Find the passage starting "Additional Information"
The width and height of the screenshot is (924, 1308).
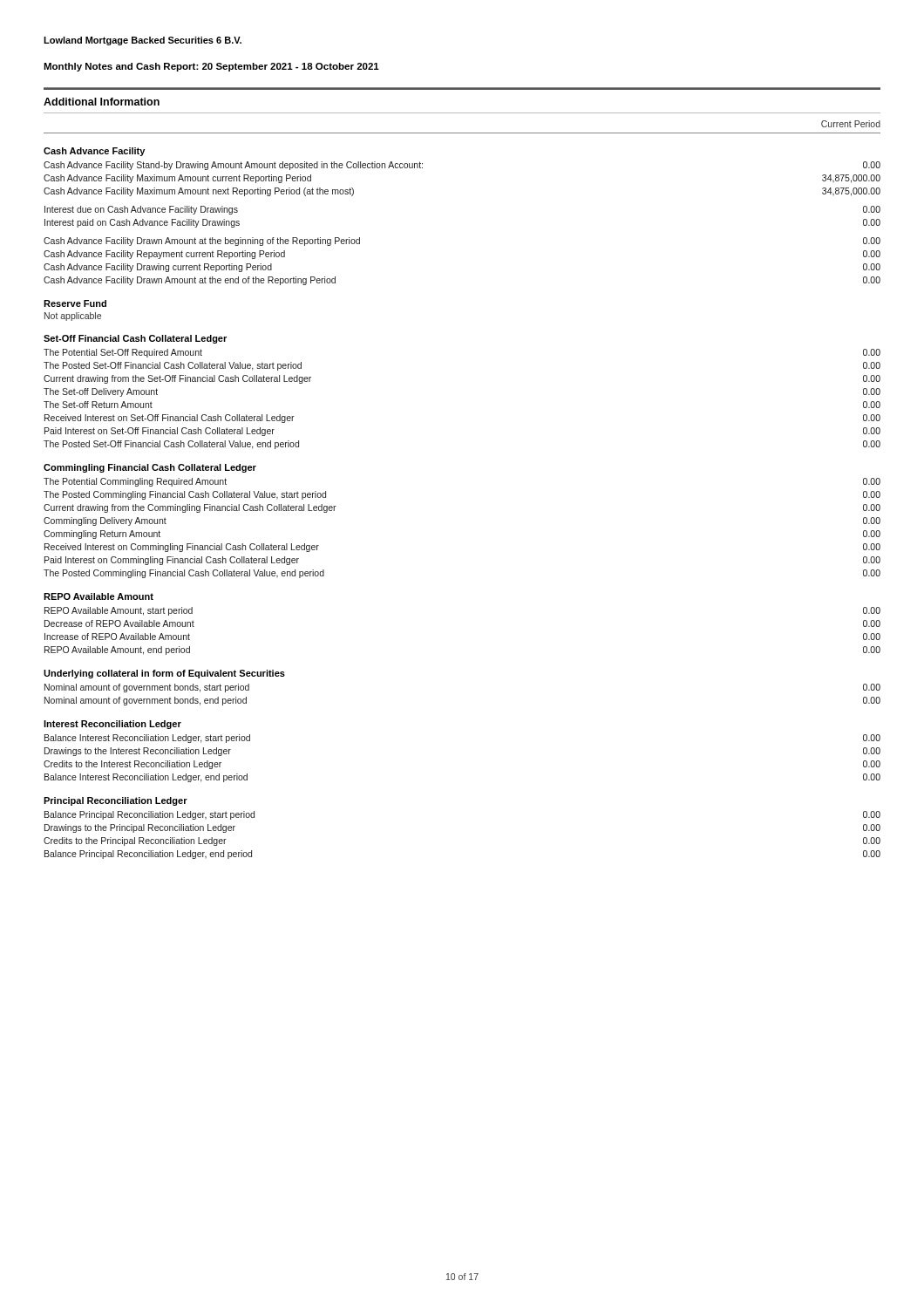tap(102, 102)
